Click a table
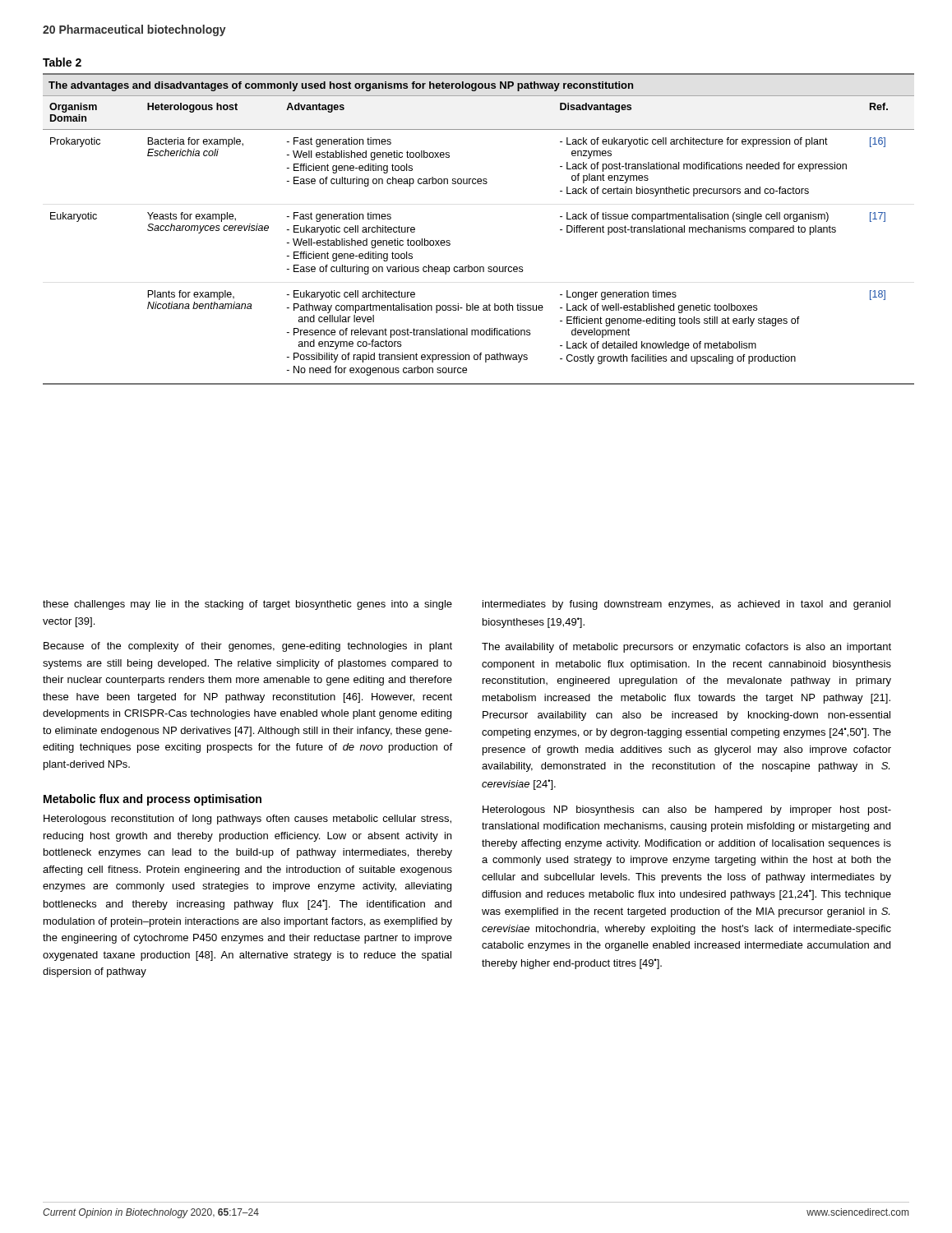Image resolution: width=952 pixels, height=1233 pixels. pyautogui.click(x=478, y=220)
